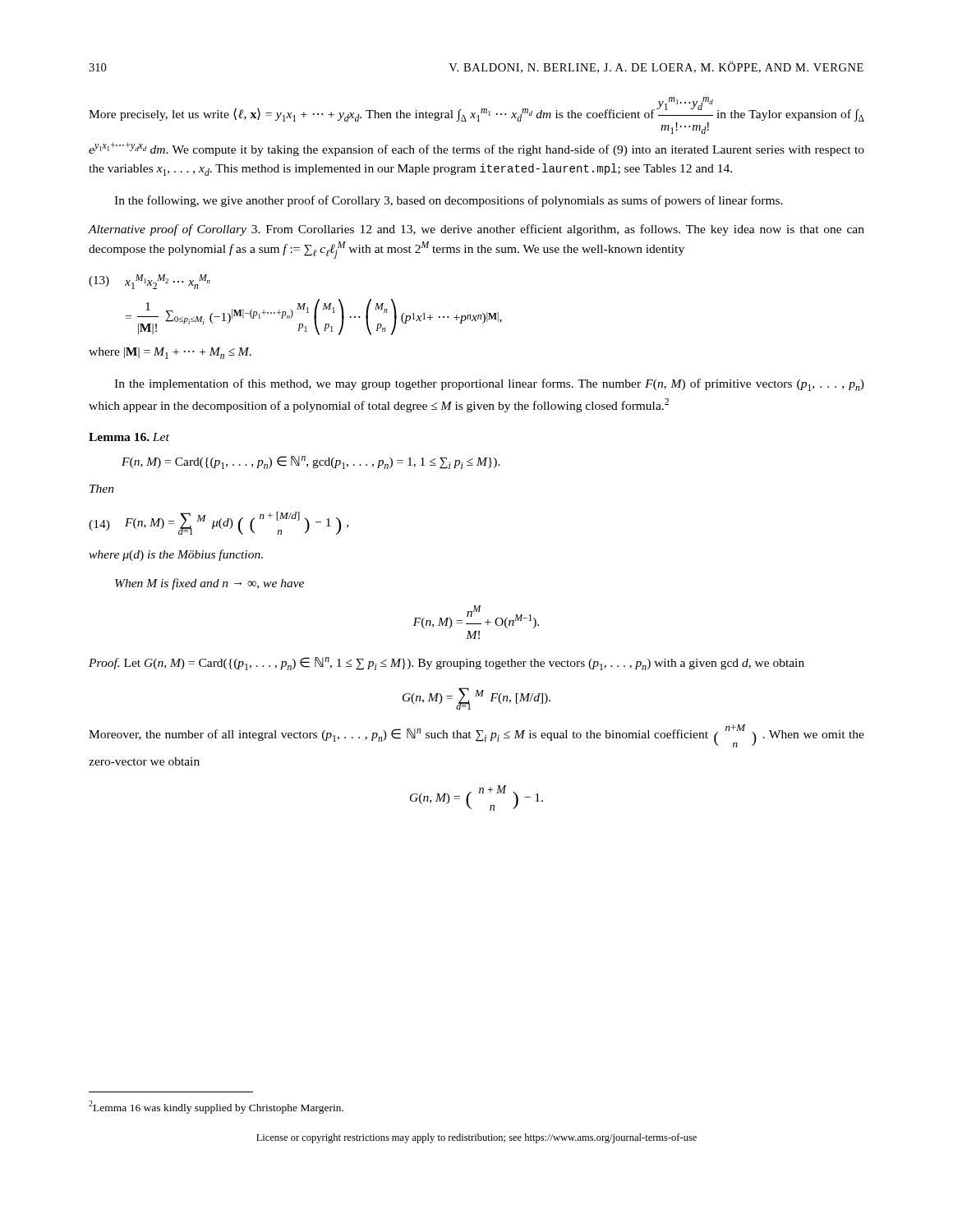Viewport: 953px width, 1232px height.
Task: Locate the section header containing "Lemma 16. Let"
Action: pyautogui.click(x=129, y=436)
